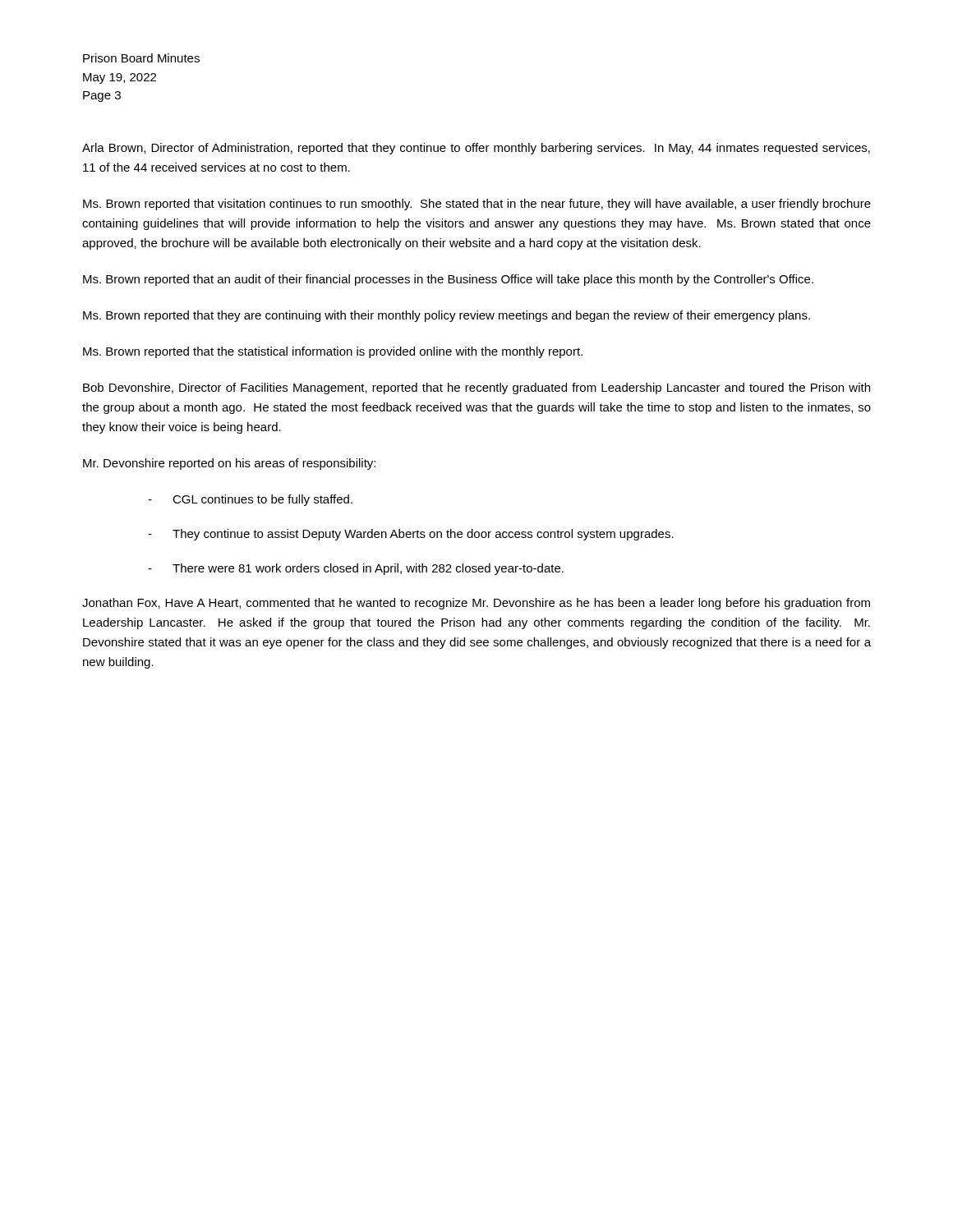Image resolution: width=953 pixels, height=1232 pixels.
Task: Select the list item that says "- There were 81 work"
Action: [509, 568]
